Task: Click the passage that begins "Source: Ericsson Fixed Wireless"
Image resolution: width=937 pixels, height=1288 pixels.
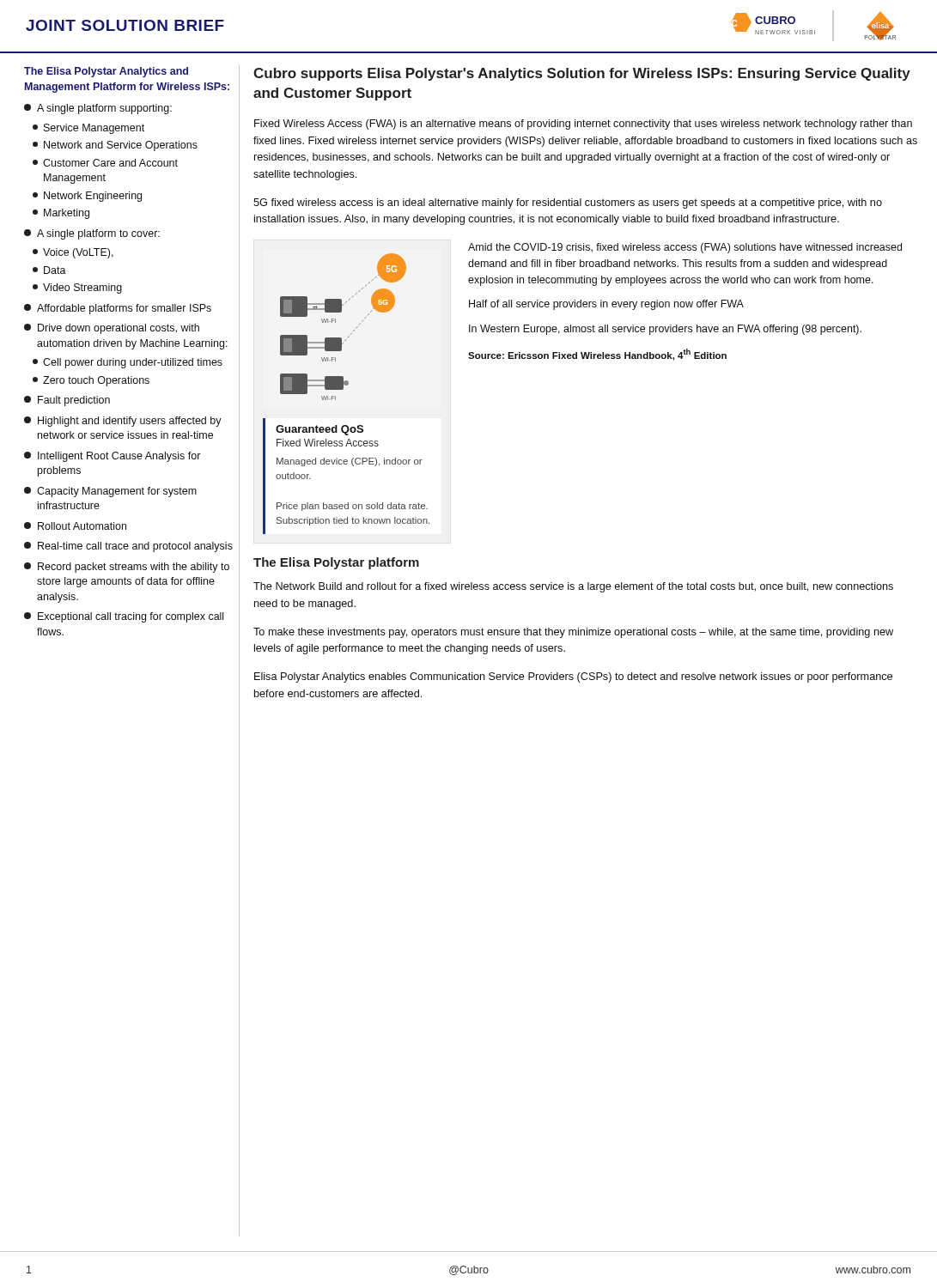Action: tap(598, 353)
